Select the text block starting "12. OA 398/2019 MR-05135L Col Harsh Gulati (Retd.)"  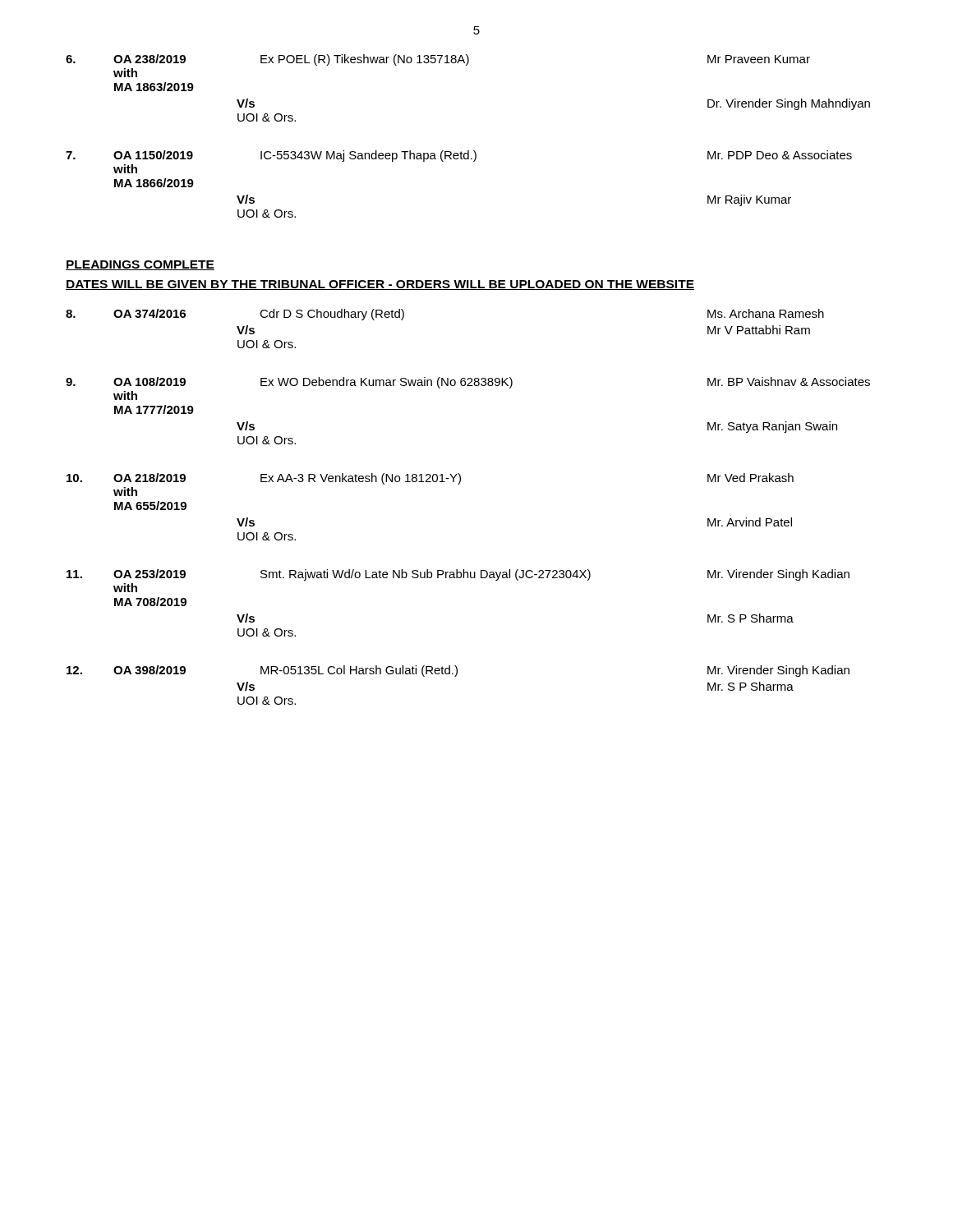point(458,671)
